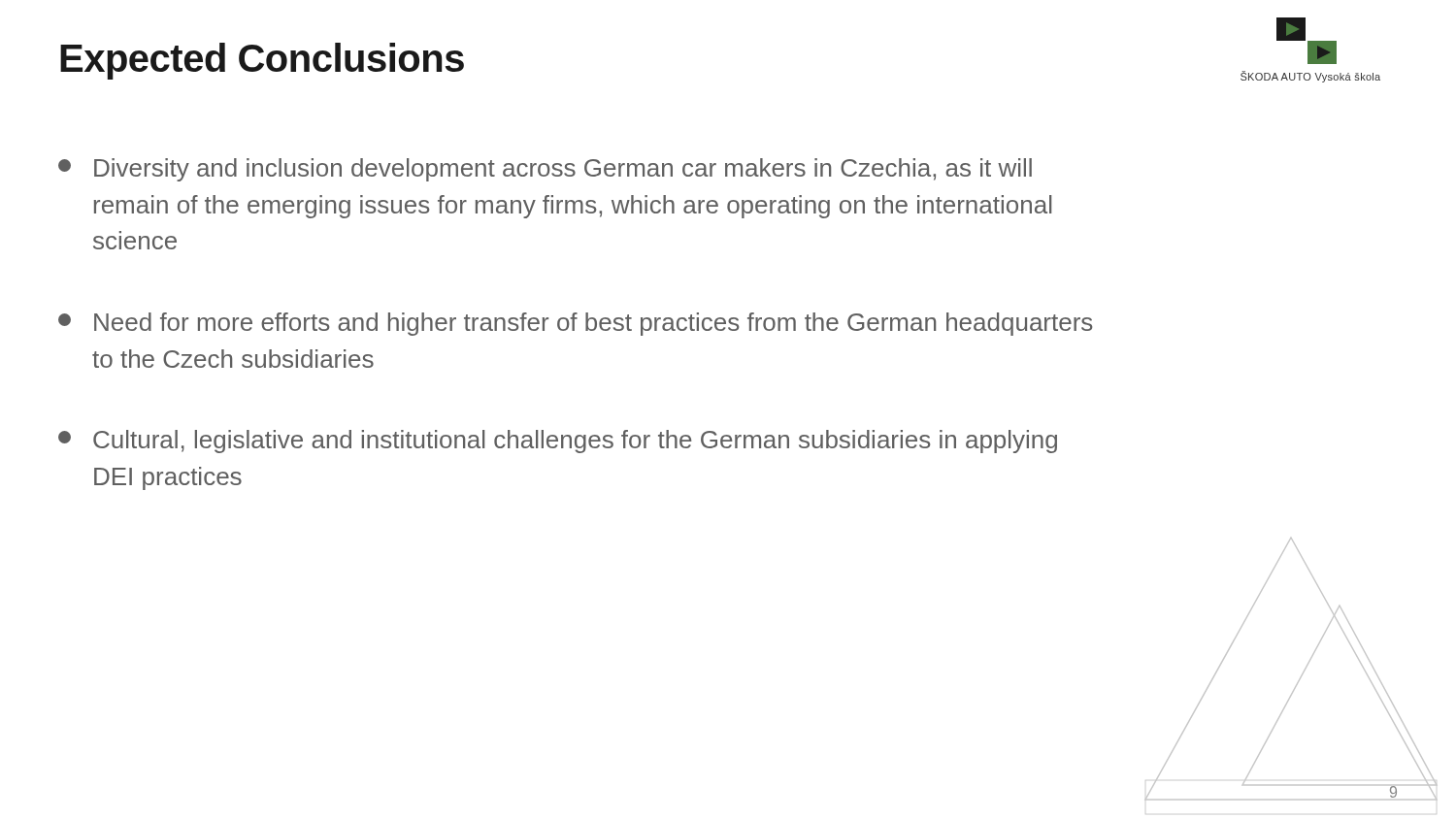Point to the block beginning "Cultural, legislative and"

coord(559,459)
